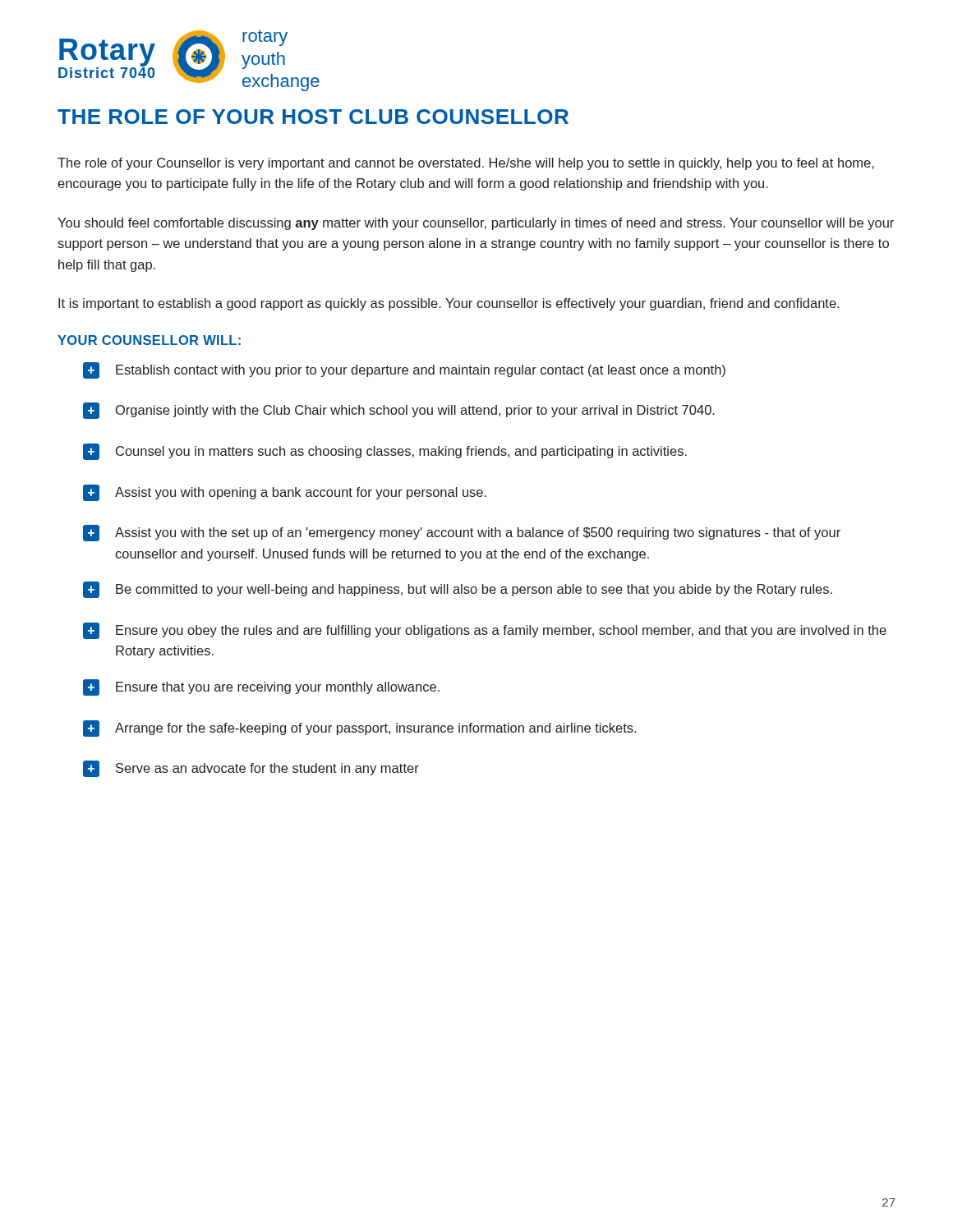The image size is (953, 1232).
Task: Locate the region starting "It is important to establish a good"
Action: tap(449, 303)
